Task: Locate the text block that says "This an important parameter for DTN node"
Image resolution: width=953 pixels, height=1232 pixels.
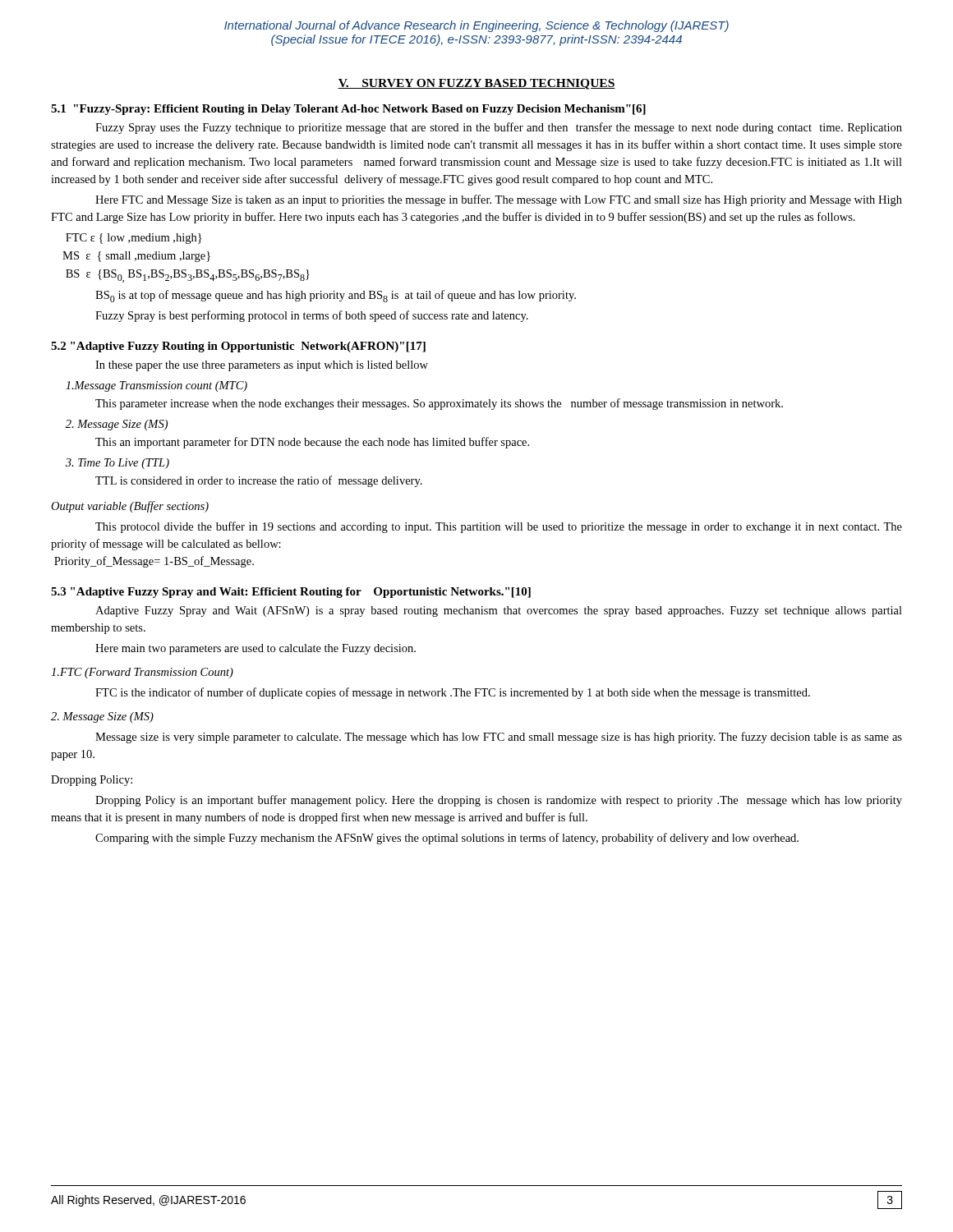Action: 313,442
